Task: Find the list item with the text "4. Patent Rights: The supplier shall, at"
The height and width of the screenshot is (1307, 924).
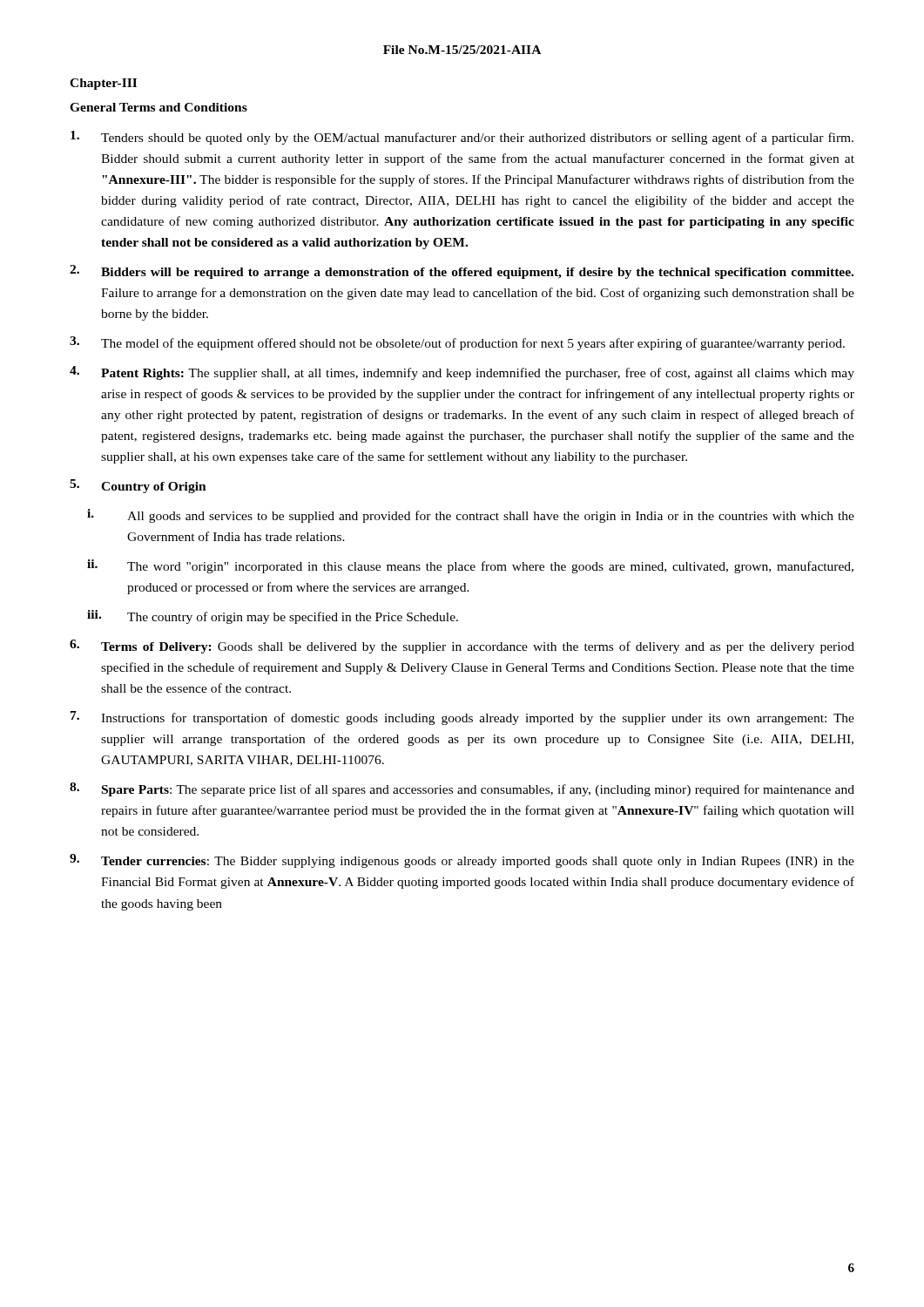Action: point(462,415)
